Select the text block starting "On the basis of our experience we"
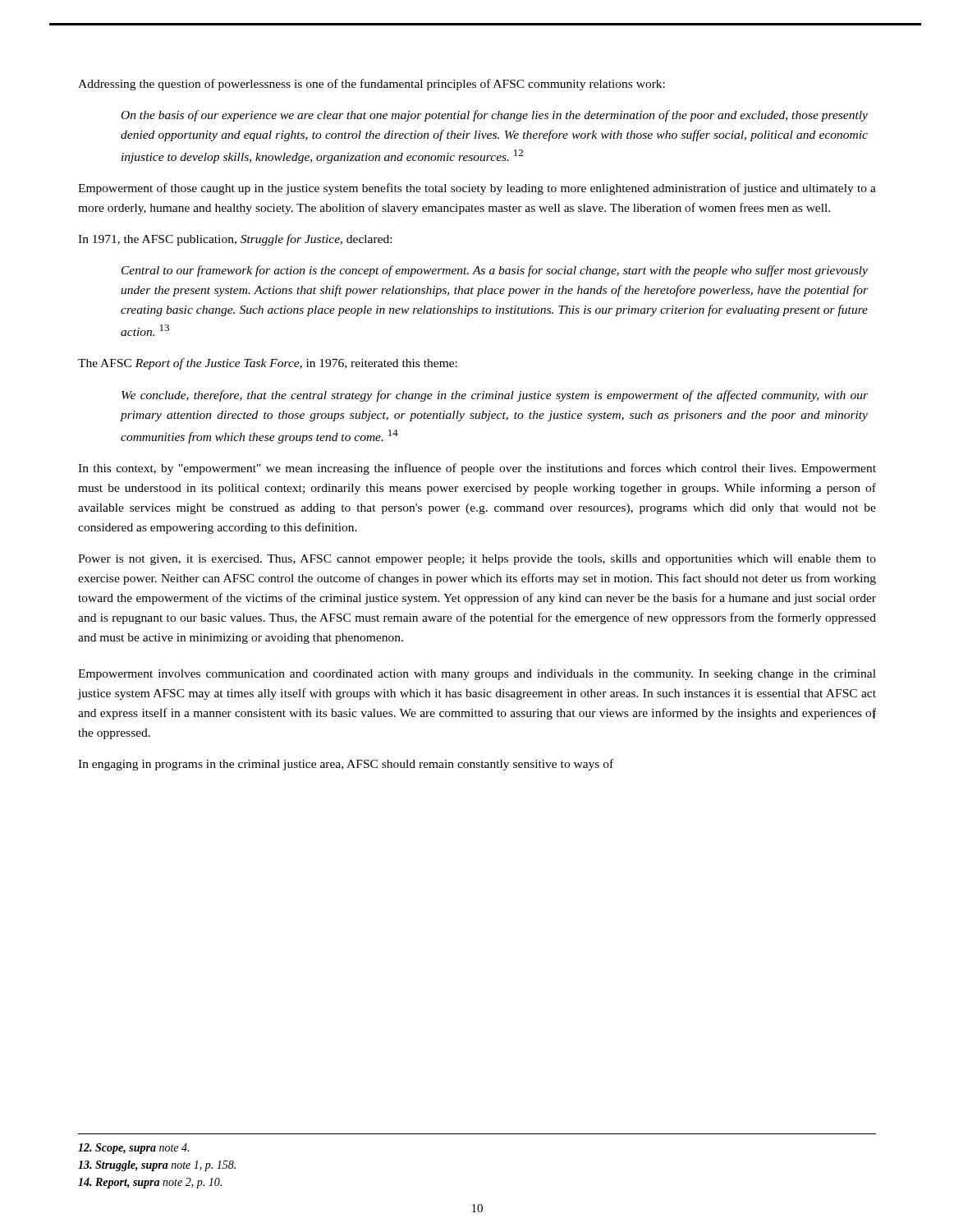 (x=494, y=136)
